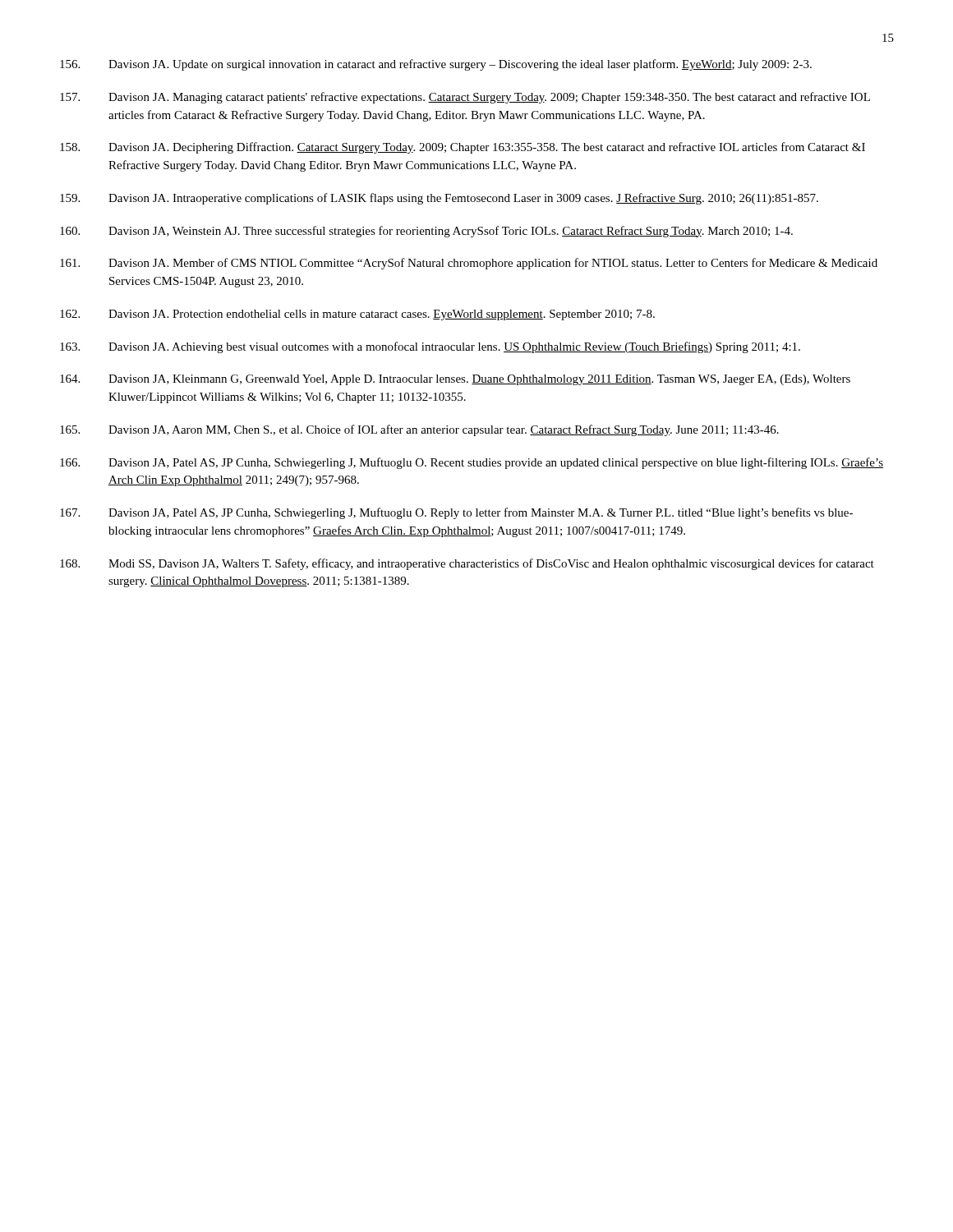Screen dimensions: 1232x953
Task: Click on the list item containing "165. Davison JA, Aaron MM, Chen"
Action: pos(476,430)
